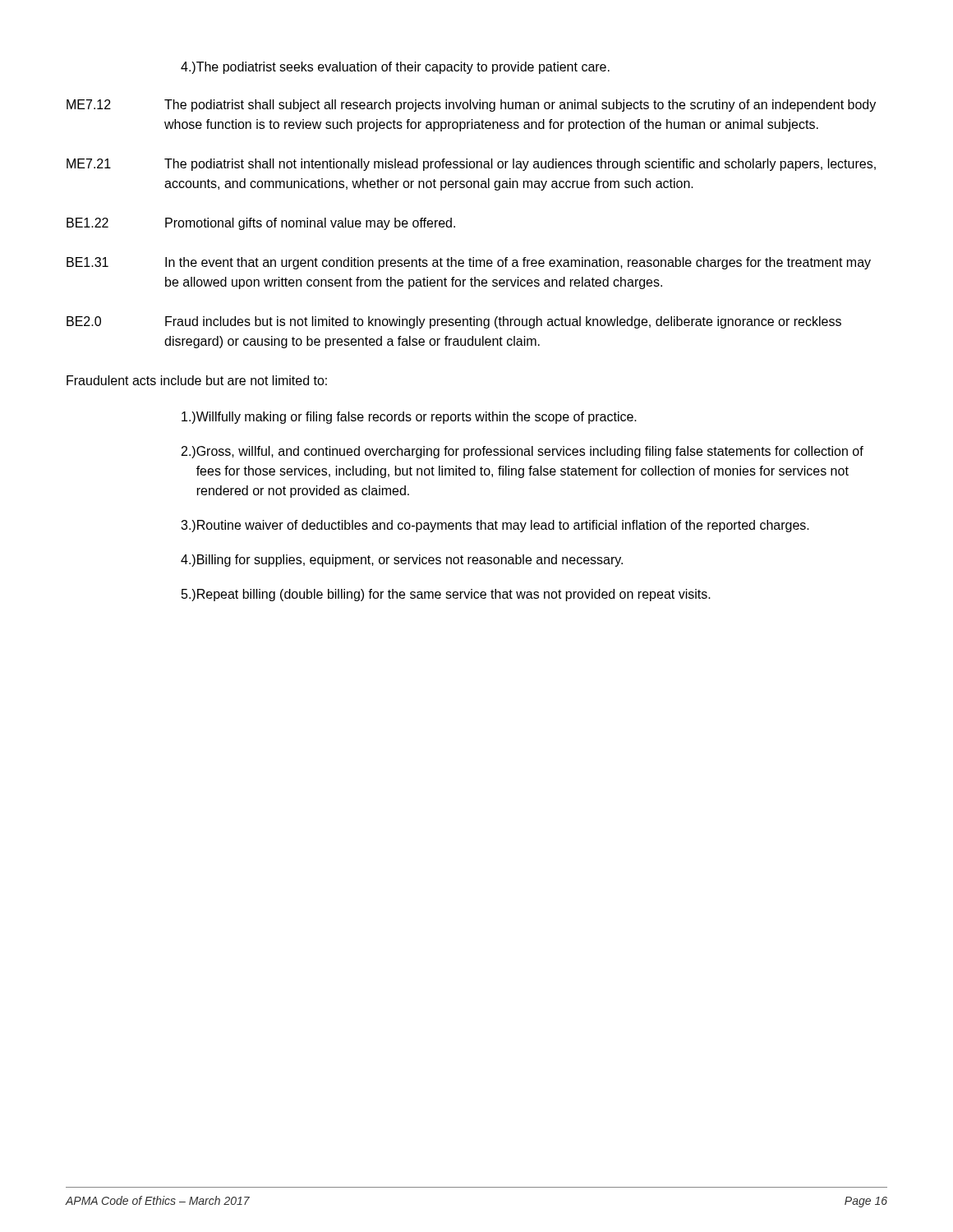The height and width of the screenshot is (1232, 953).
Task: Select the list item containing ") Willfully making or filing false records"
Action: 476,417
